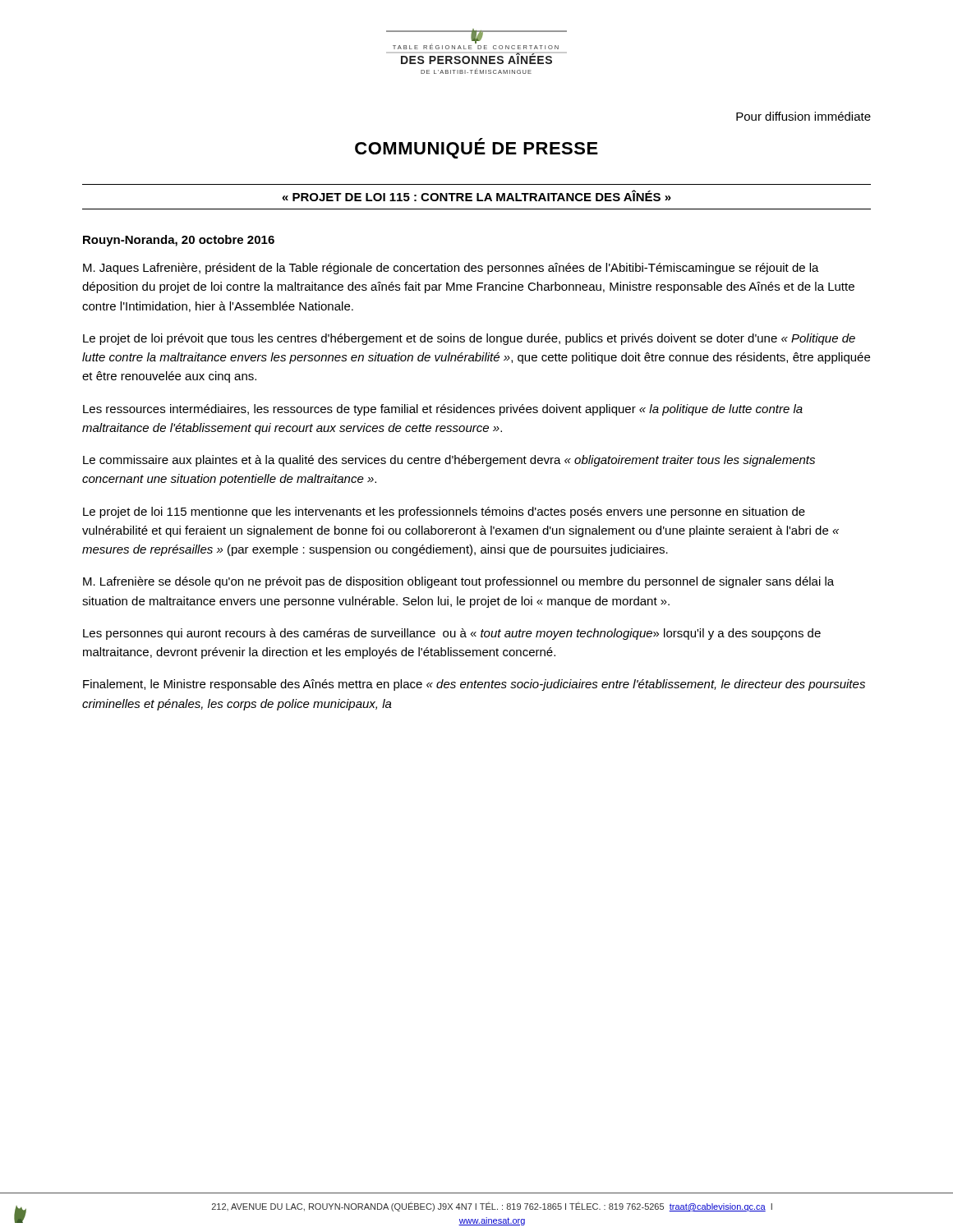
Task: Click on the logo
Action: 476,55
